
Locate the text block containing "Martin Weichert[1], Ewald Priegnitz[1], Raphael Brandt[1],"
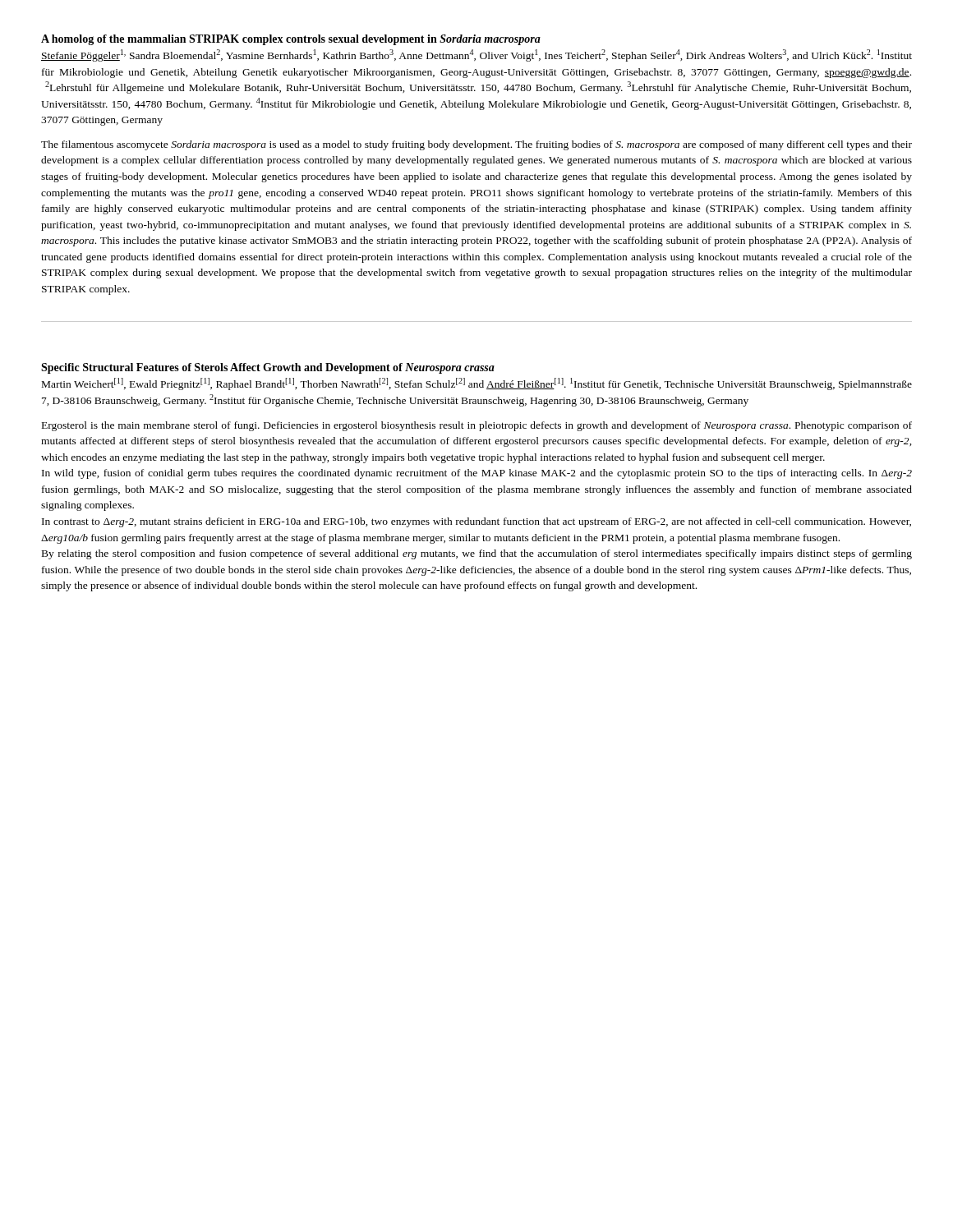[476, 392]
